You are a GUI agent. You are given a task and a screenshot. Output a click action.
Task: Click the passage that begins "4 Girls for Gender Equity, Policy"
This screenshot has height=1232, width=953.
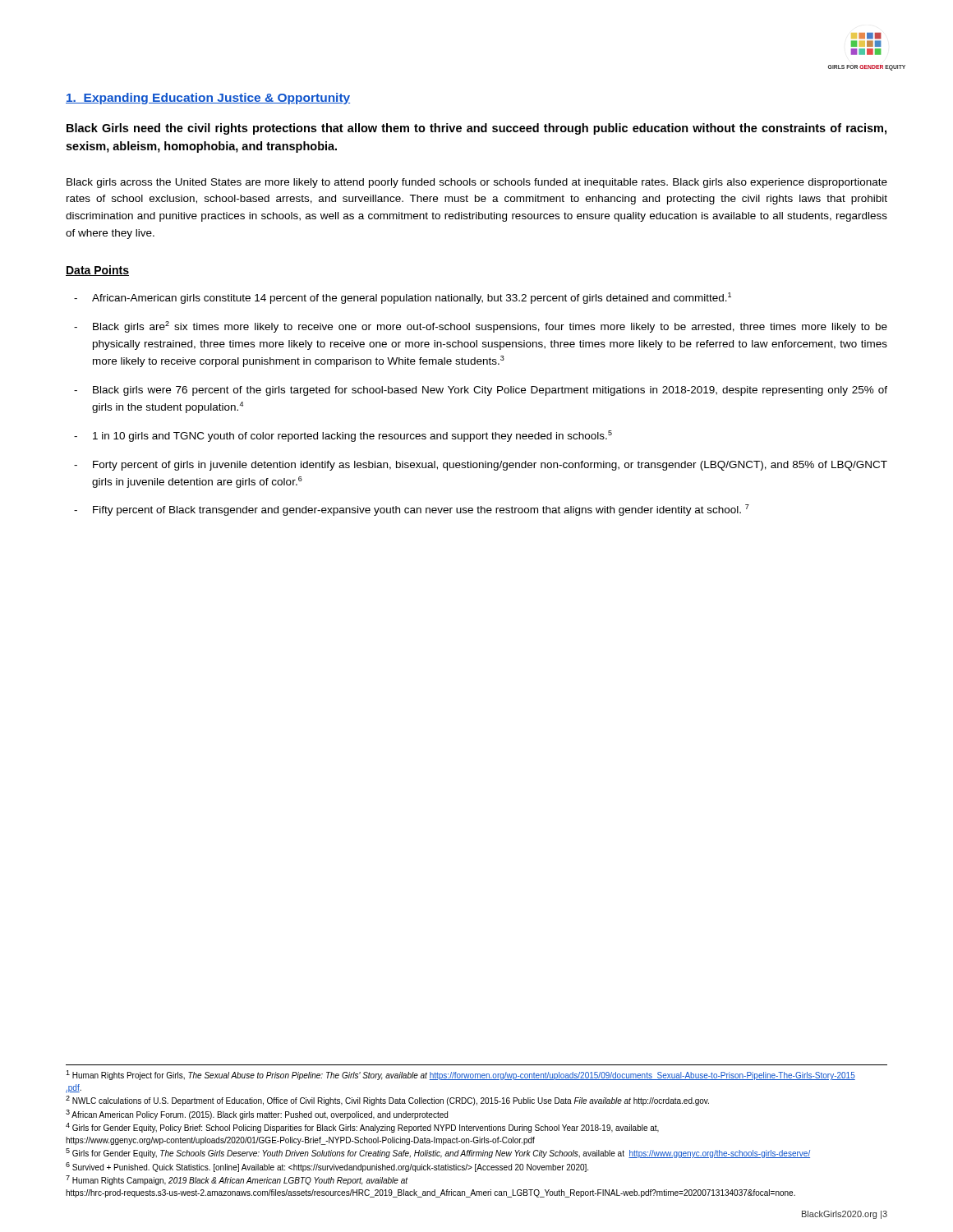pos(362,1134)
